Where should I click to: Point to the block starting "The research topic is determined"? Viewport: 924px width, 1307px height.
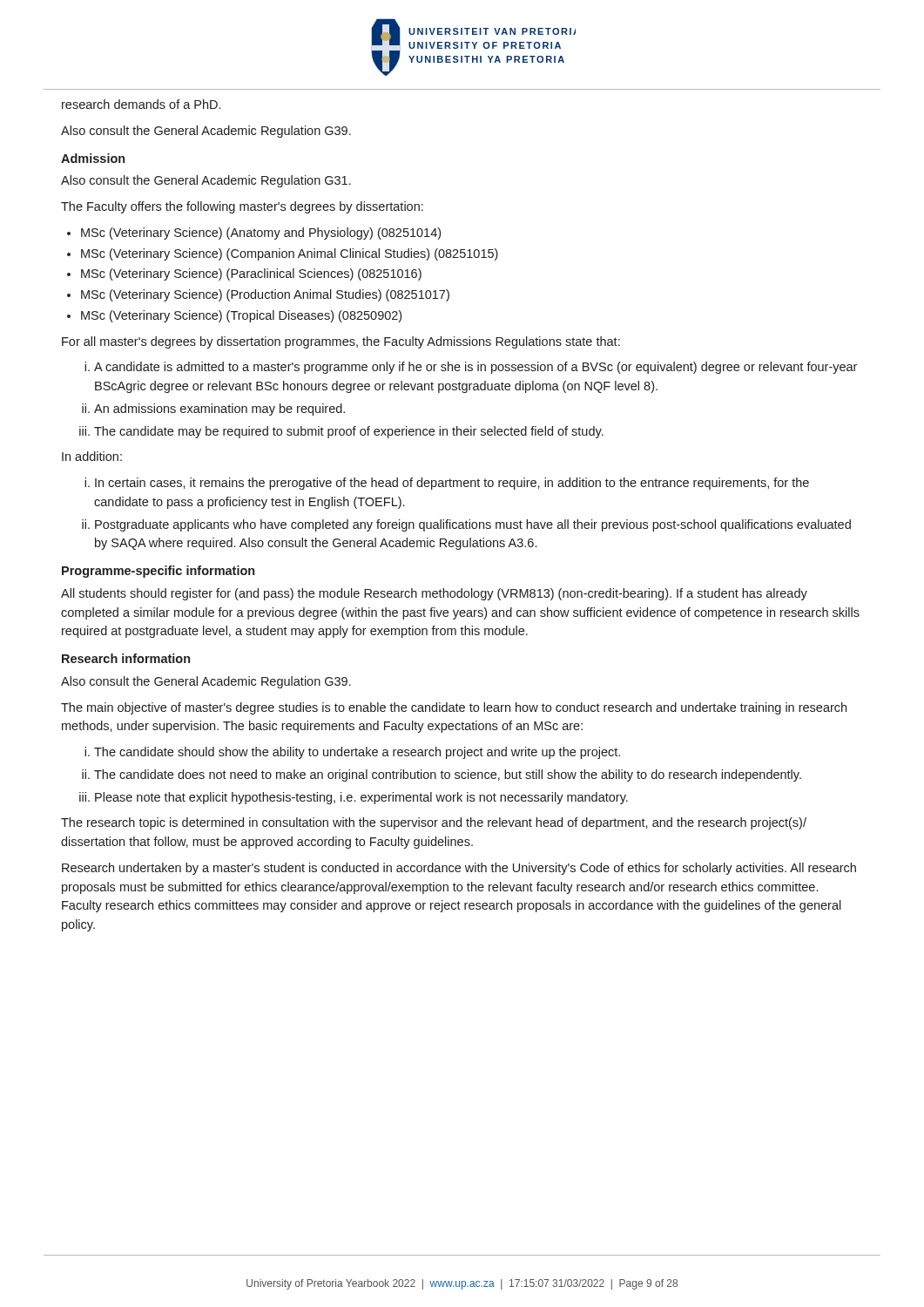[462, 833]
